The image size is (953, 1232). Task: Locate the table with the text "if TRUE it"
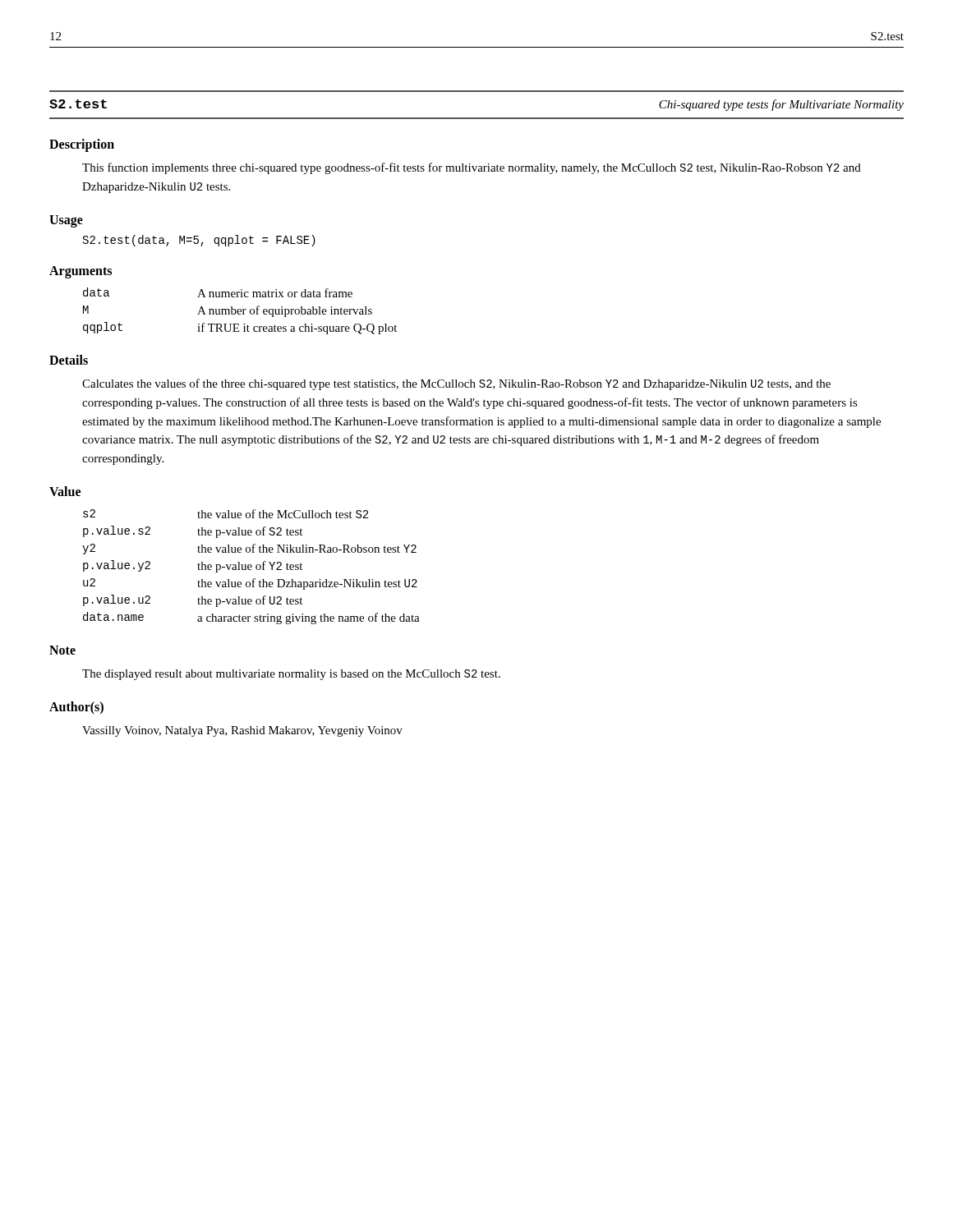[x=476, y=311]
